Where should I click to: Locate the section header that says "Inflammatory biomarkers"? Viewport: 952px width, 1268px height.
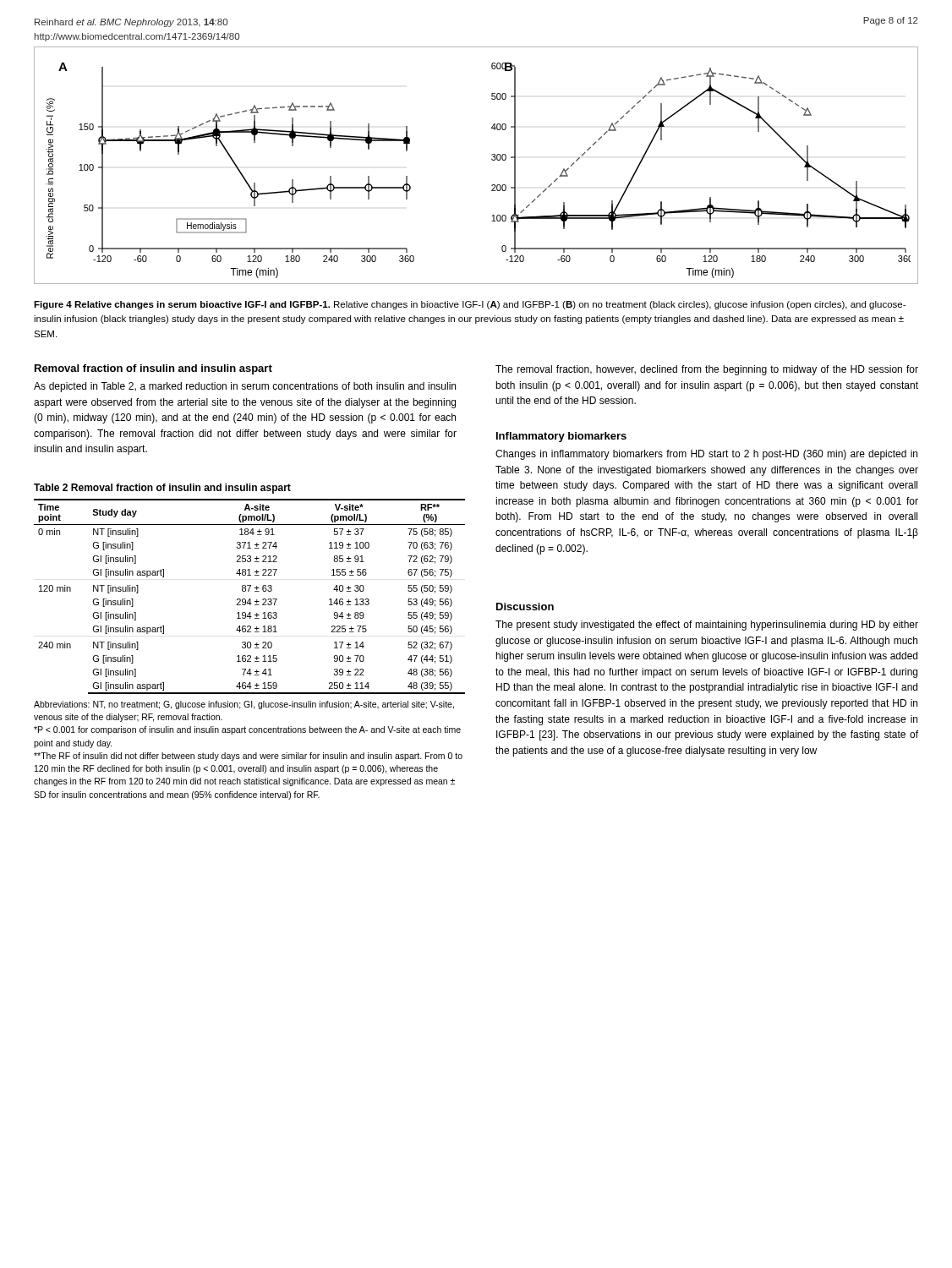tap(561, 436)
